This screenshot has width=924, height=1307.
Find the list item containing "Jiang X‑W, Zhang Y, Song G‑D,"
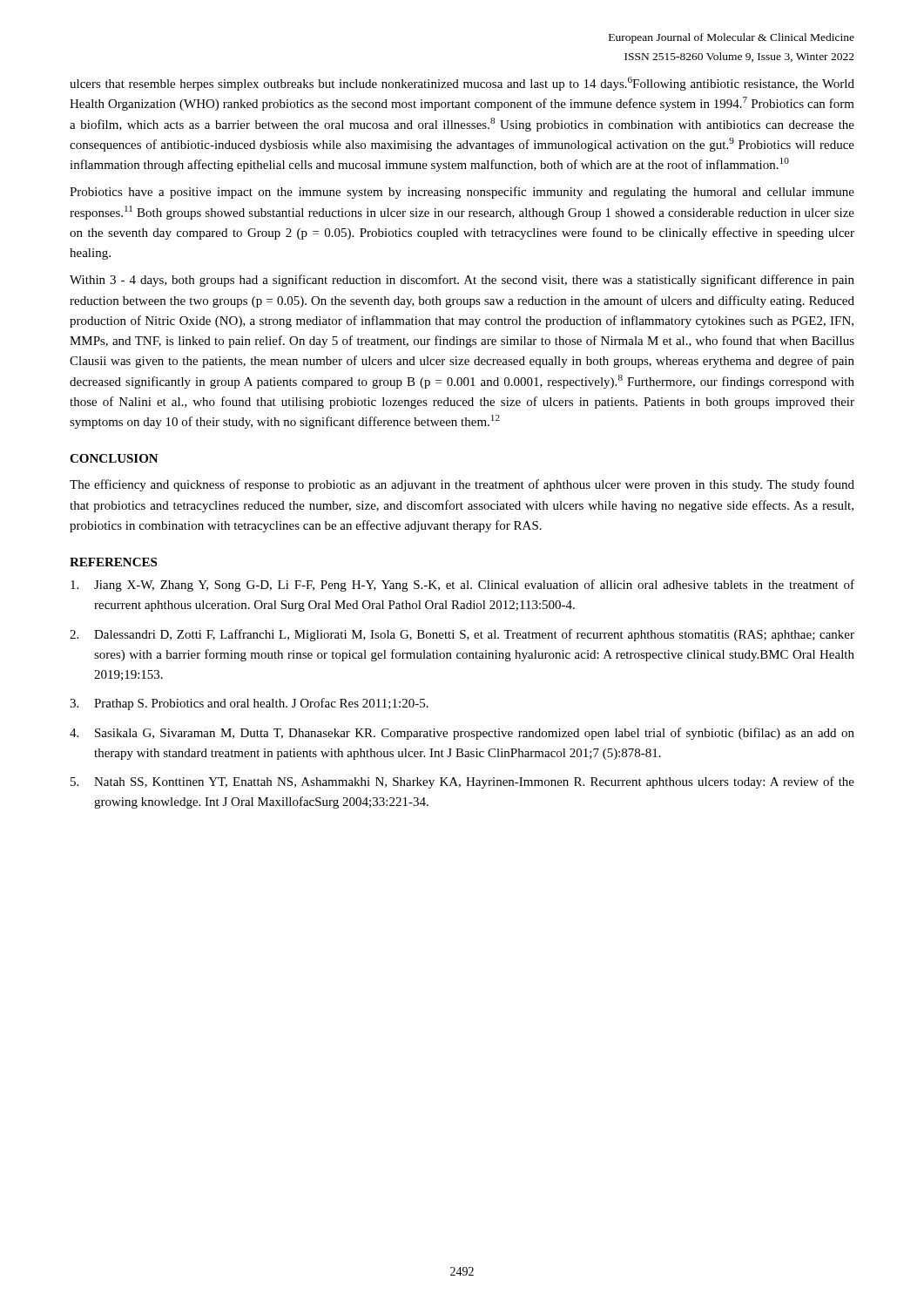462,595
